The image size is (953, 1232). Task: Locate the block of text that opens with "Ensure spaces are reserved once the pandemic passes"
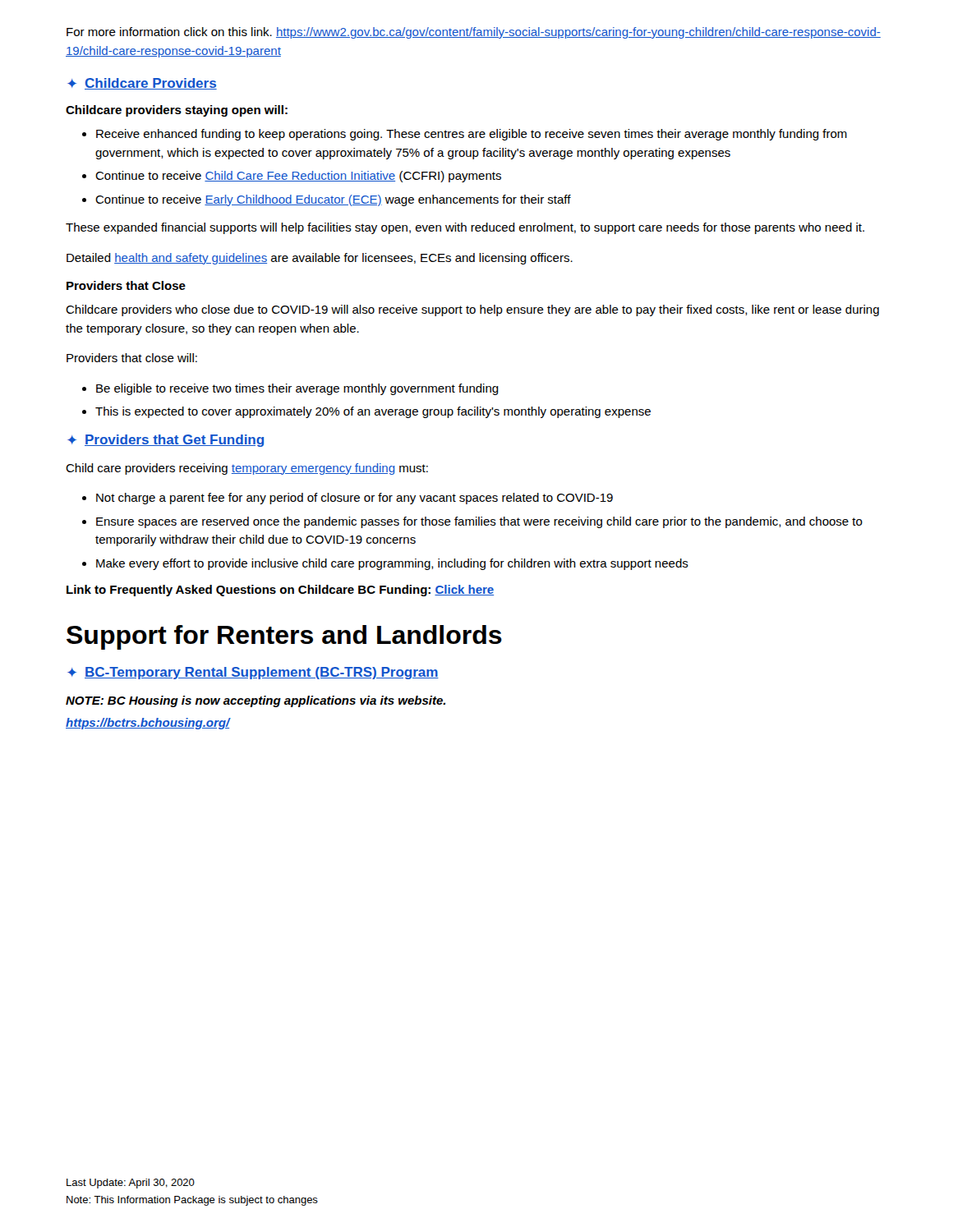pos(479,530)
